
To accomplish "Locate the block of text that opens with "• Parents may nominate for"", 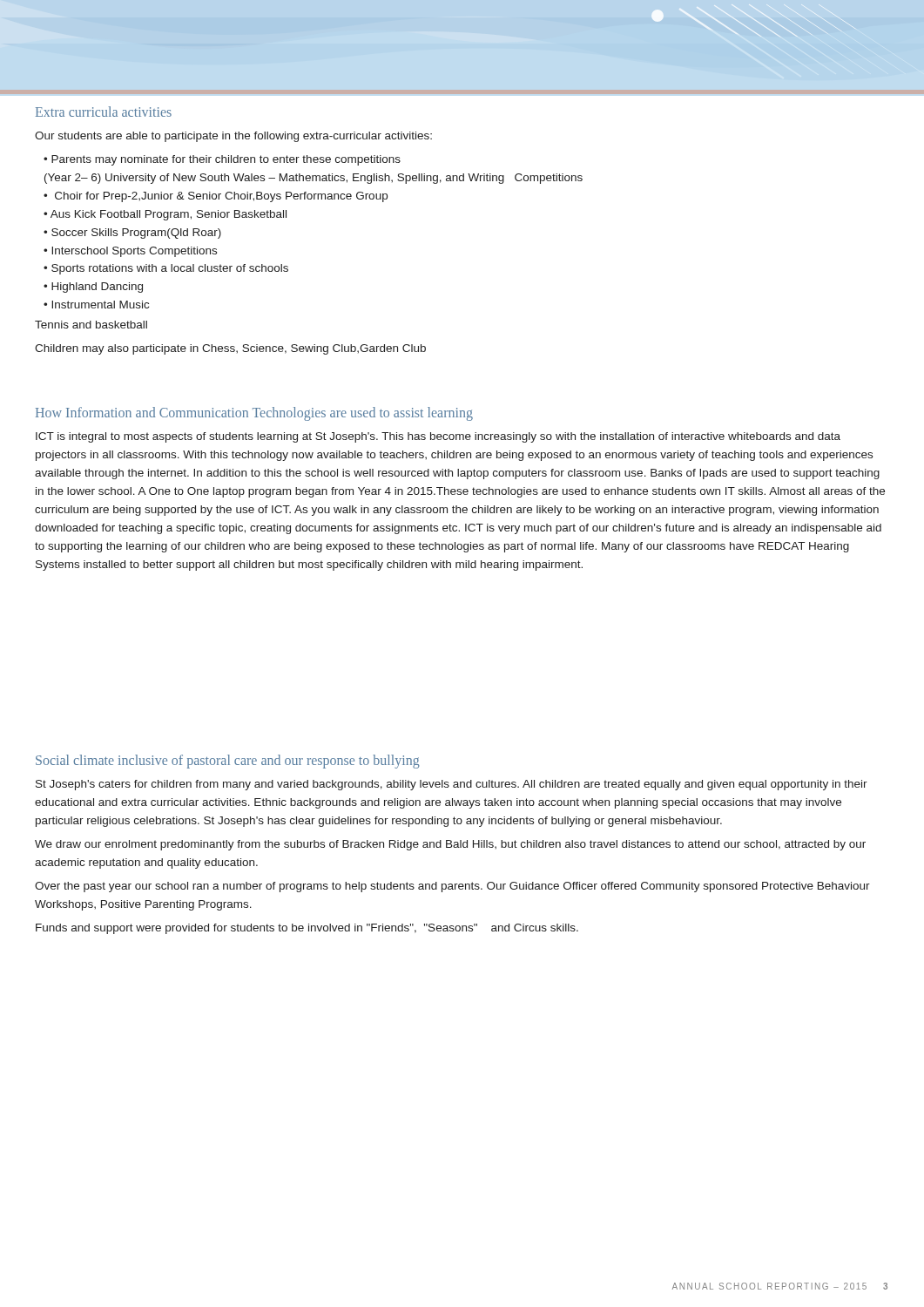I will (x=222, y=159).
